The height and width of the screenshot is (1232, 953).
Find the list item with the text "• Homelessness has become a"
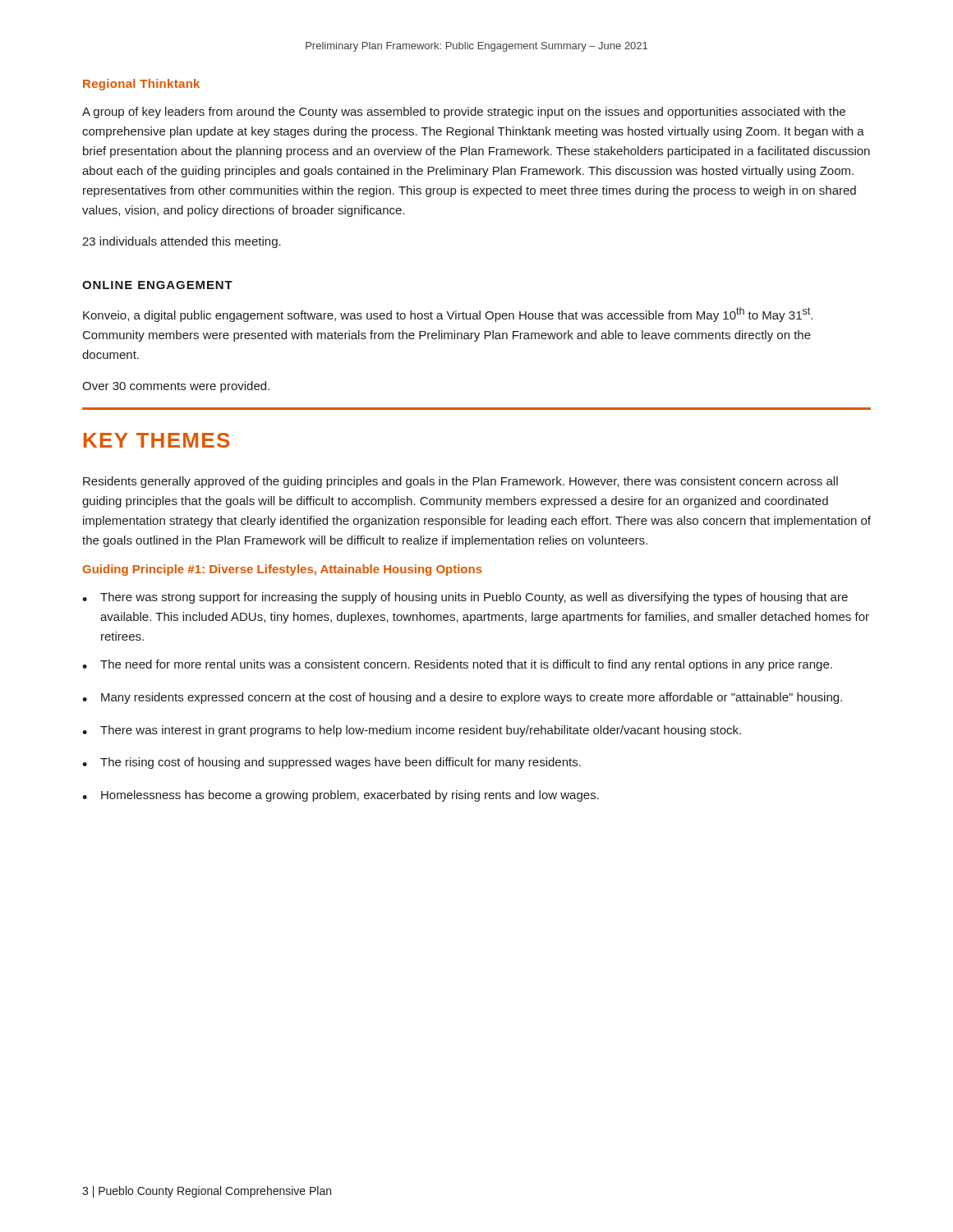pos(476,798)
